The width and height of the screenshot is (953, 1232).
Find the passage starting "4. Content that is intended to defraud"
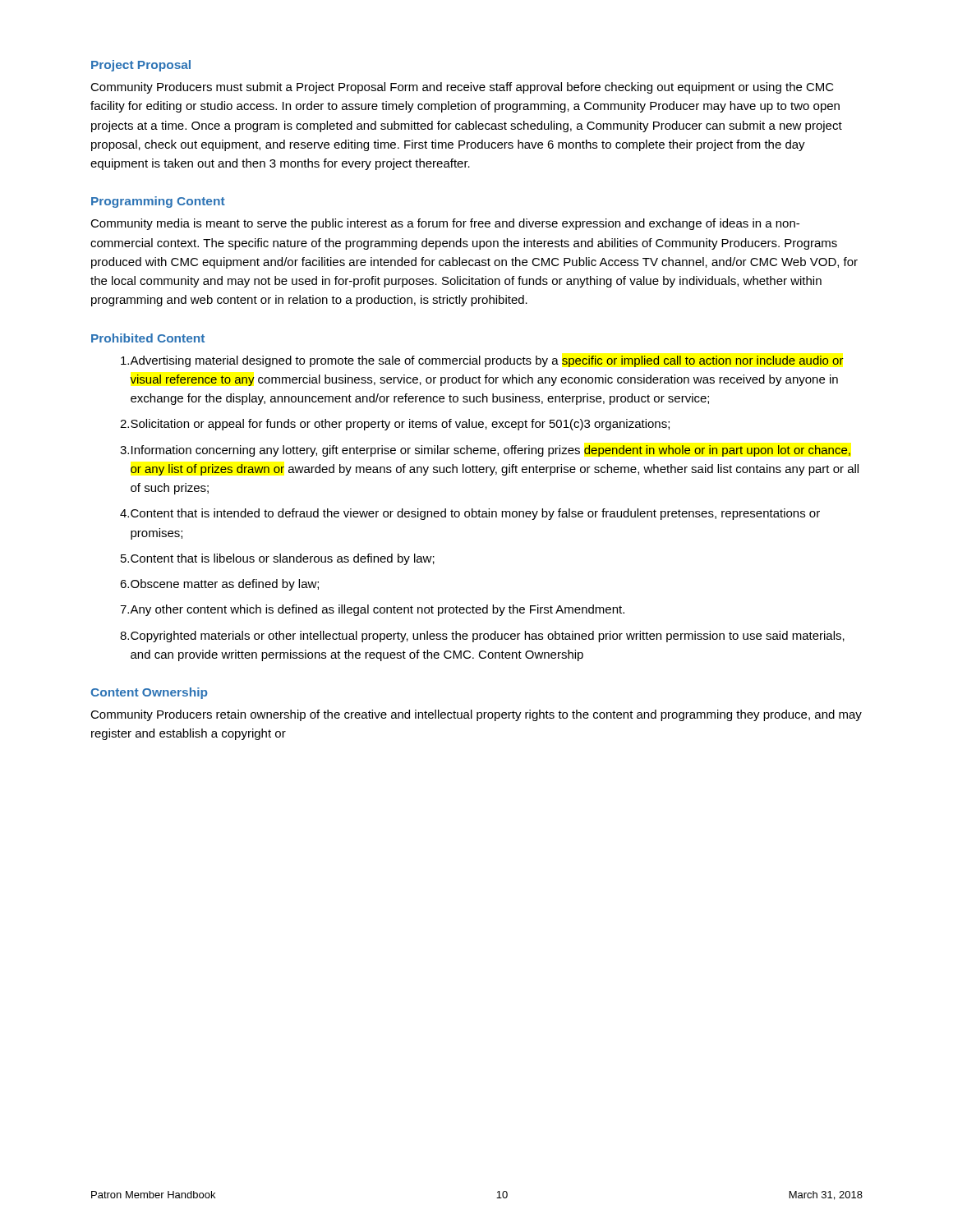coord(476,523)
